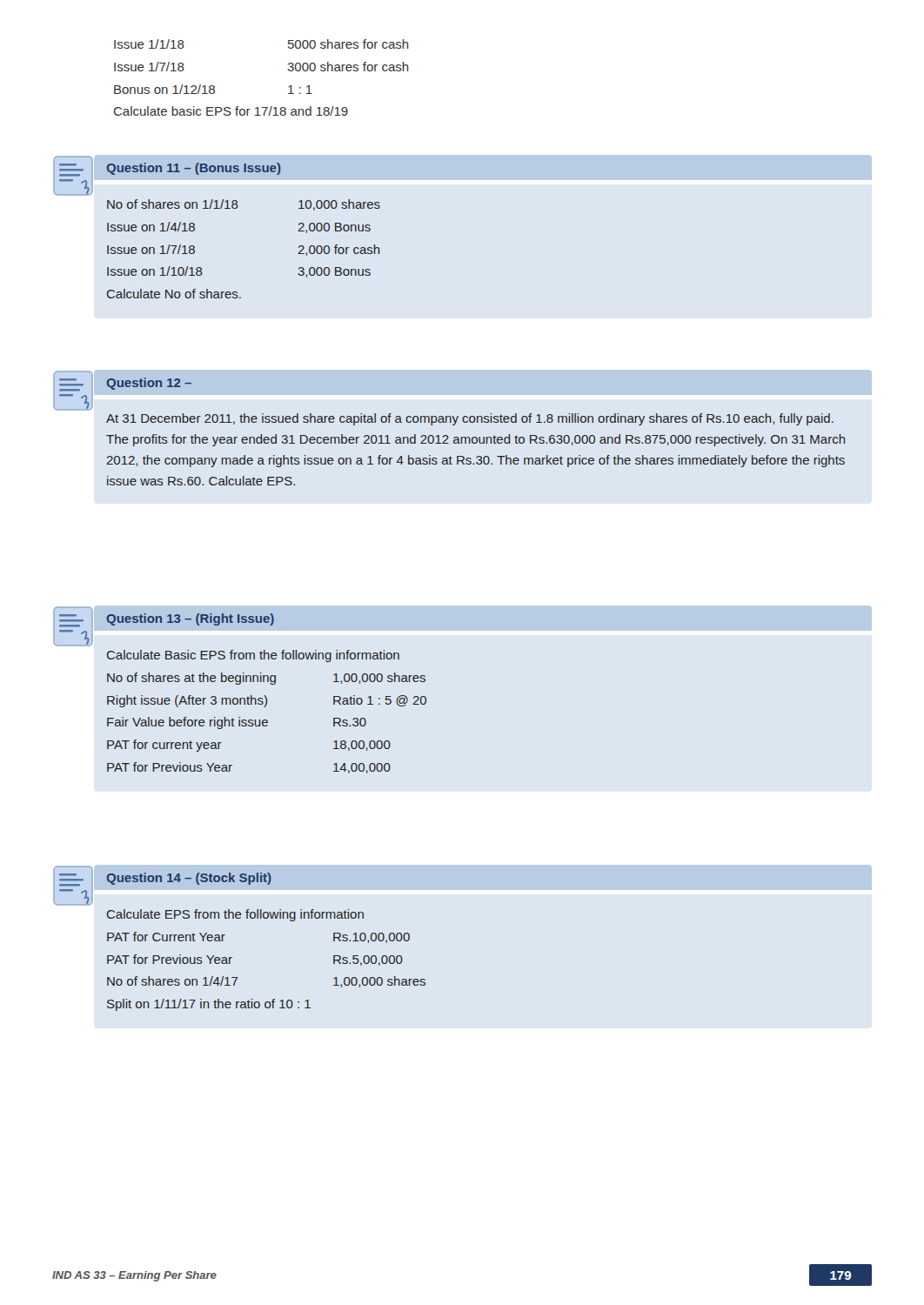Find the block on this page that starts "No of shares on 1/1/1810,000"
Screen dimensions: 1305x924
click(x=170, y=205)
